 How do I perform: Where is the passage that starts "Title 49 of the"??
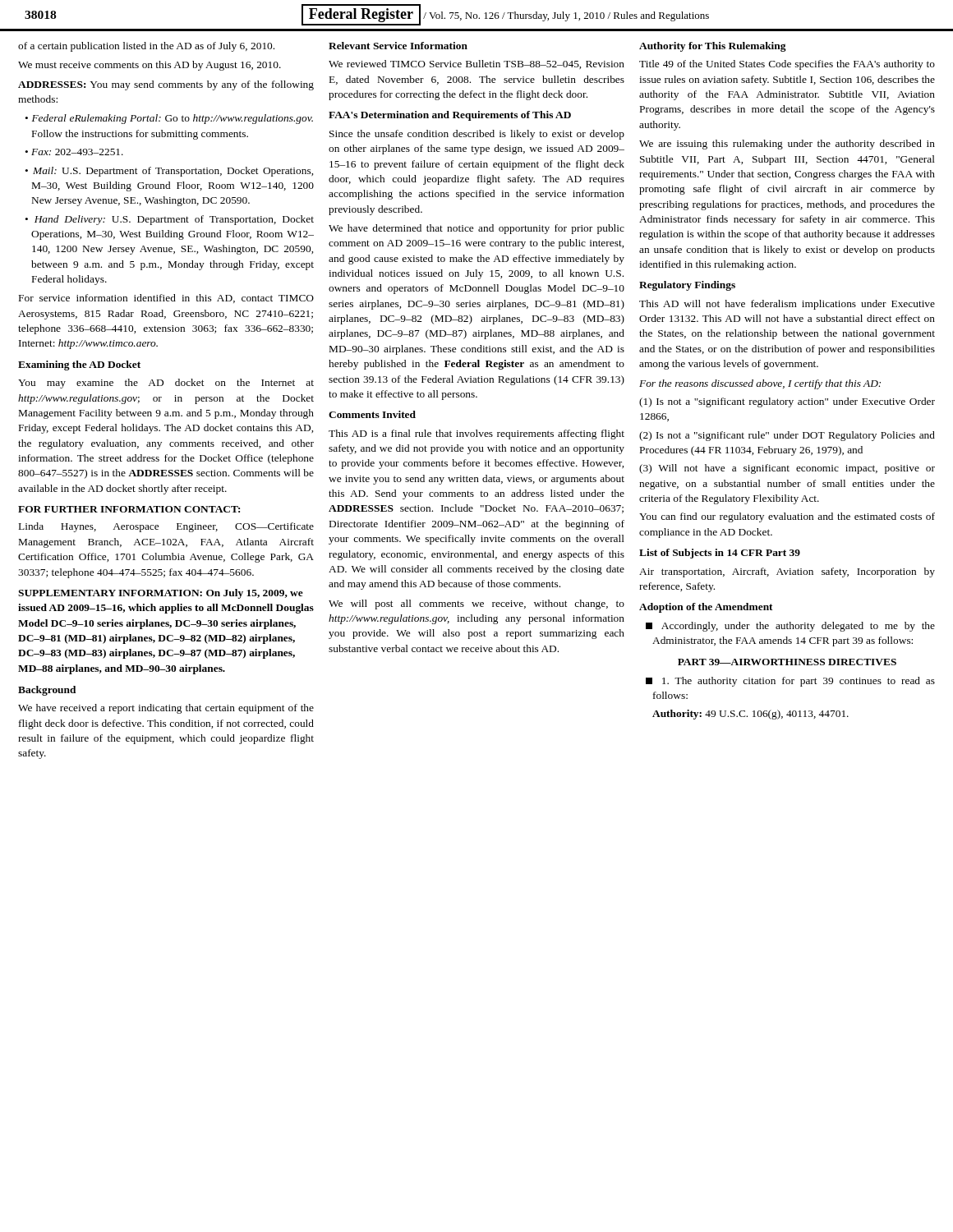tap(787, 165)
